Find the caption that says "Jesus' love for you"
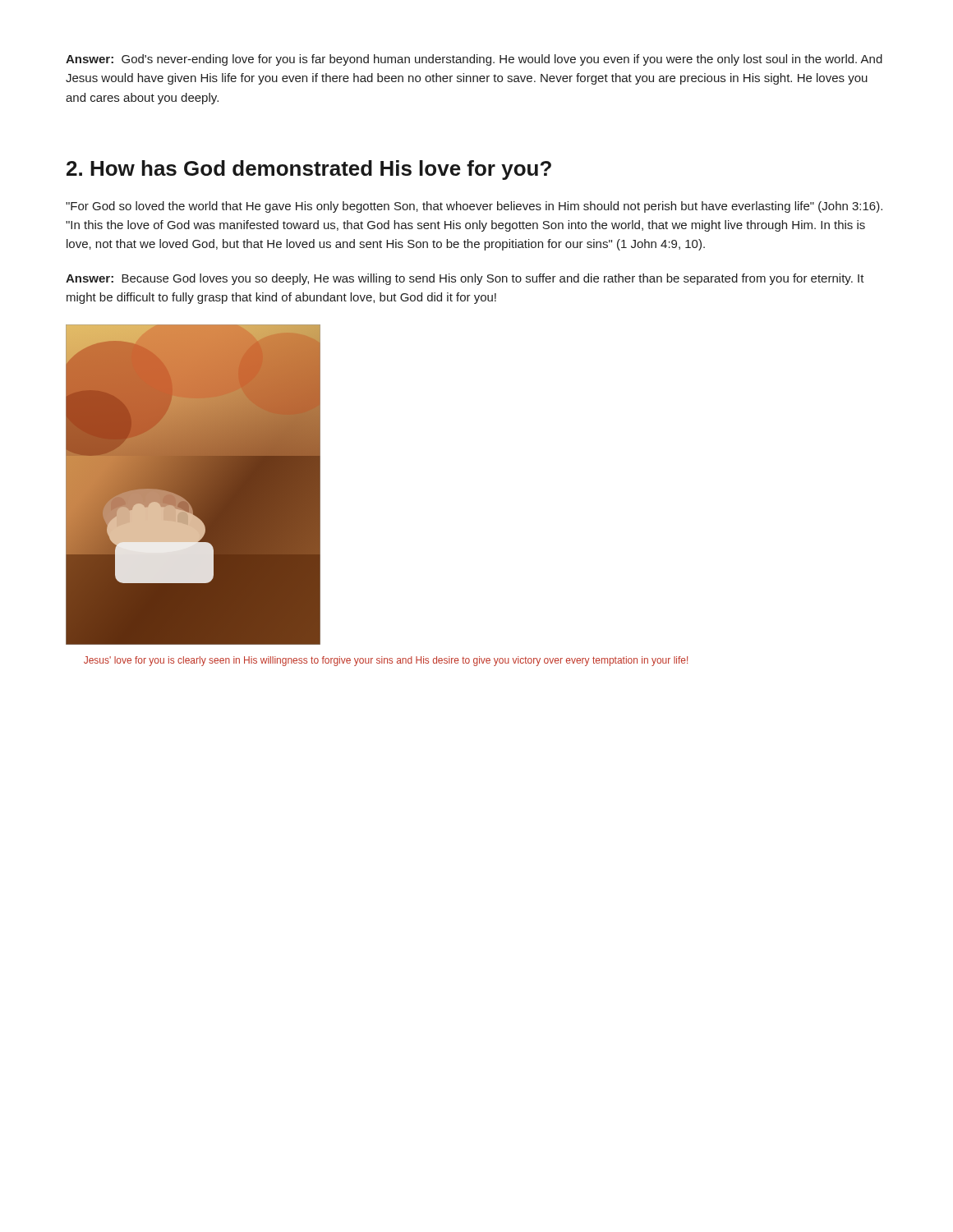Viewport: 953px width, 1232px height. point(386,660)
